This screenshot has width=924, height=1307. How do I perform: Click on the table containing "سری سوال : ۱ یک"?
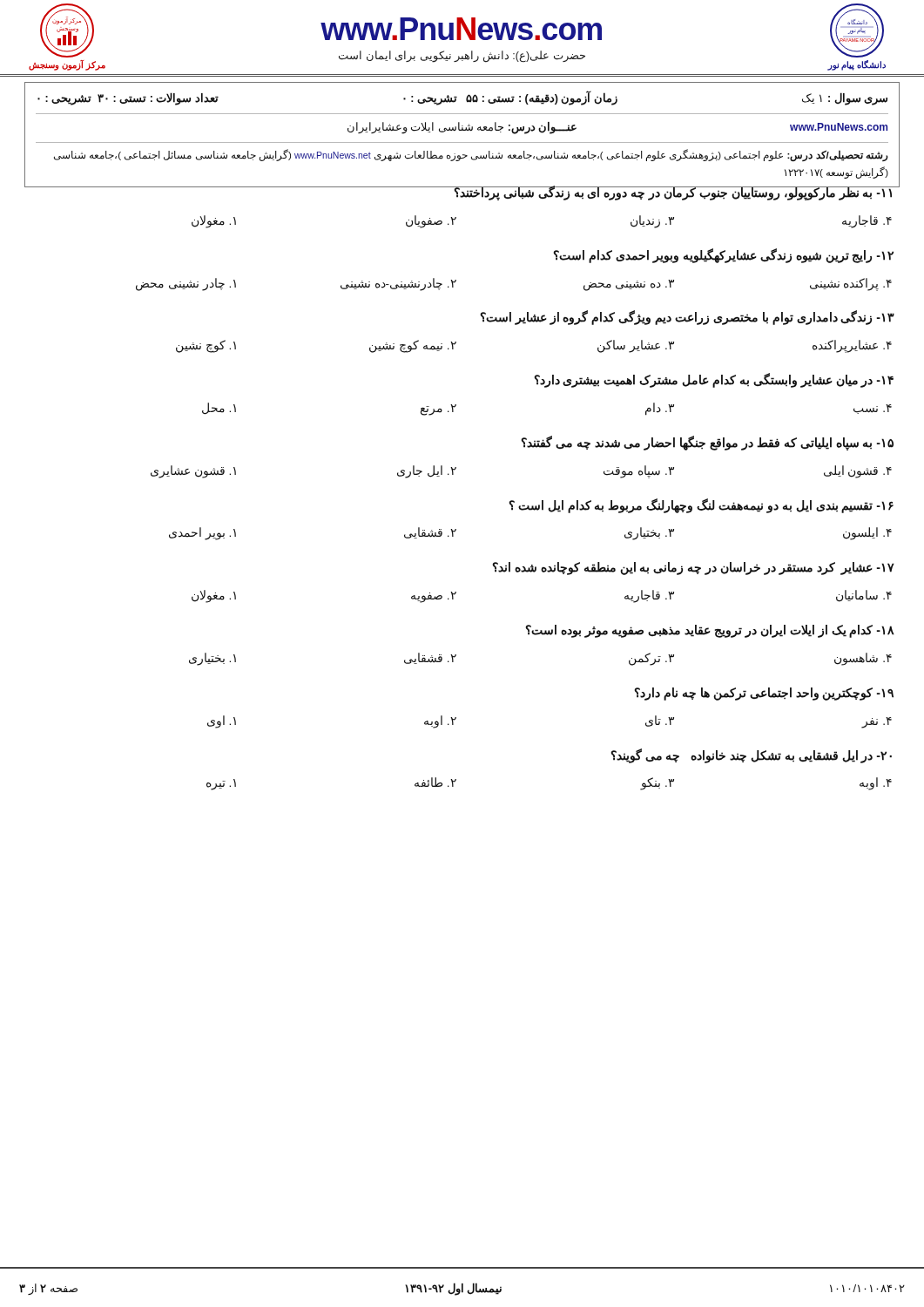coord(462,135)
